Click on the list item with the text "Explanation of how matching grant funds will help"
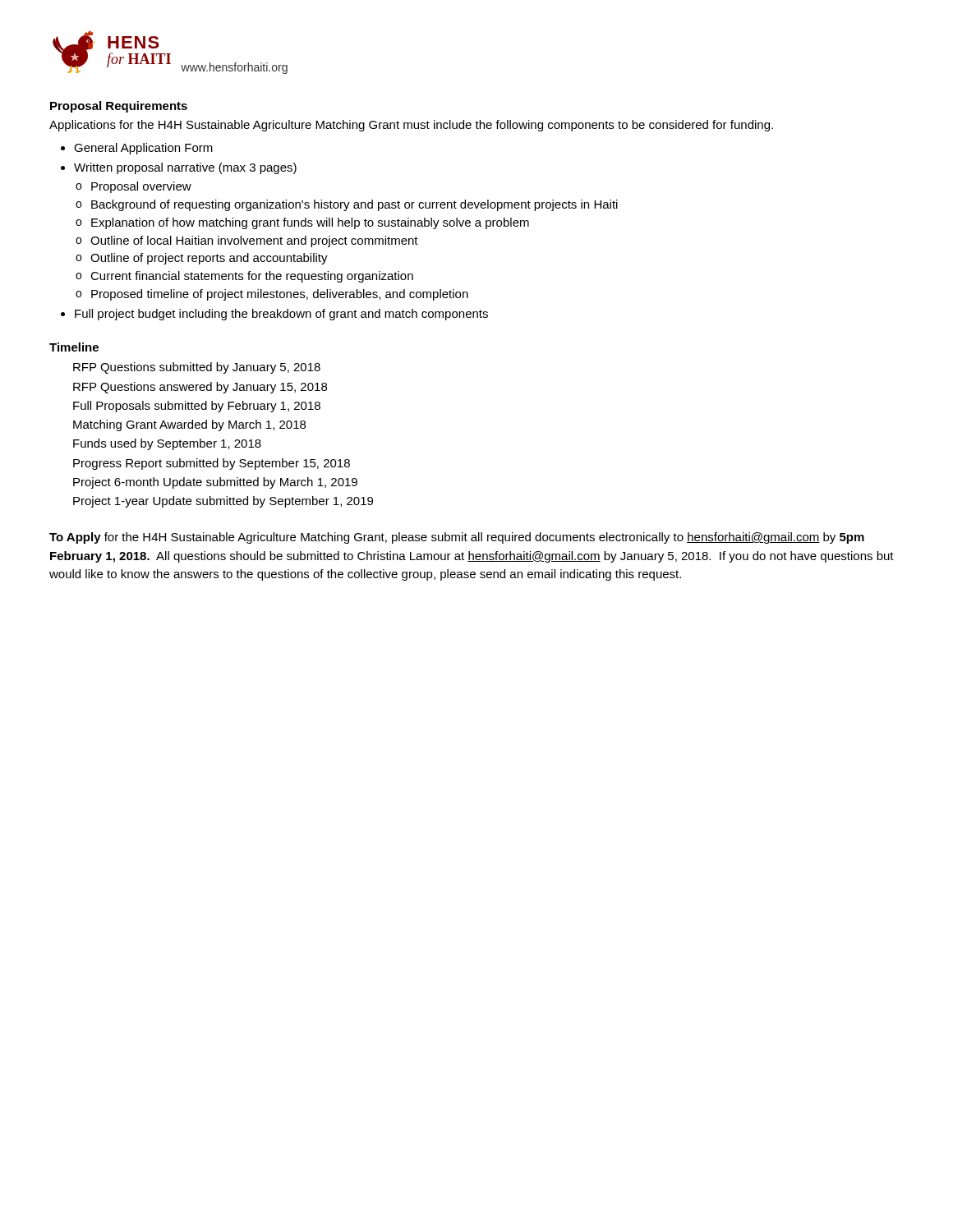The image size is (953, 1232). (310, 222)
